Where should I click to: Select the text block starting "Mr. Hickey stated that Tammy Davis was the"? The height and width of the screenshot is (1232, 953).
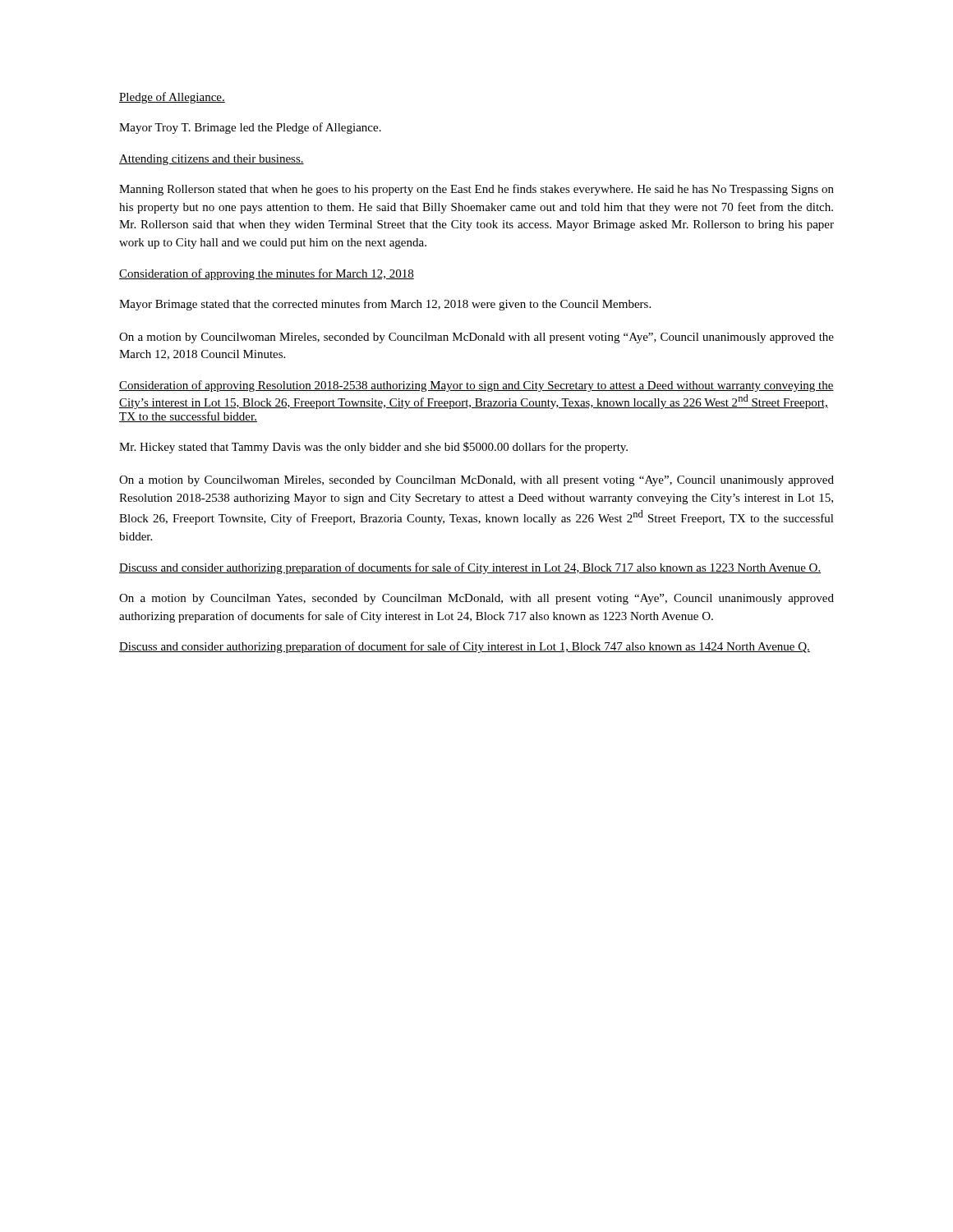coord(476,448)
